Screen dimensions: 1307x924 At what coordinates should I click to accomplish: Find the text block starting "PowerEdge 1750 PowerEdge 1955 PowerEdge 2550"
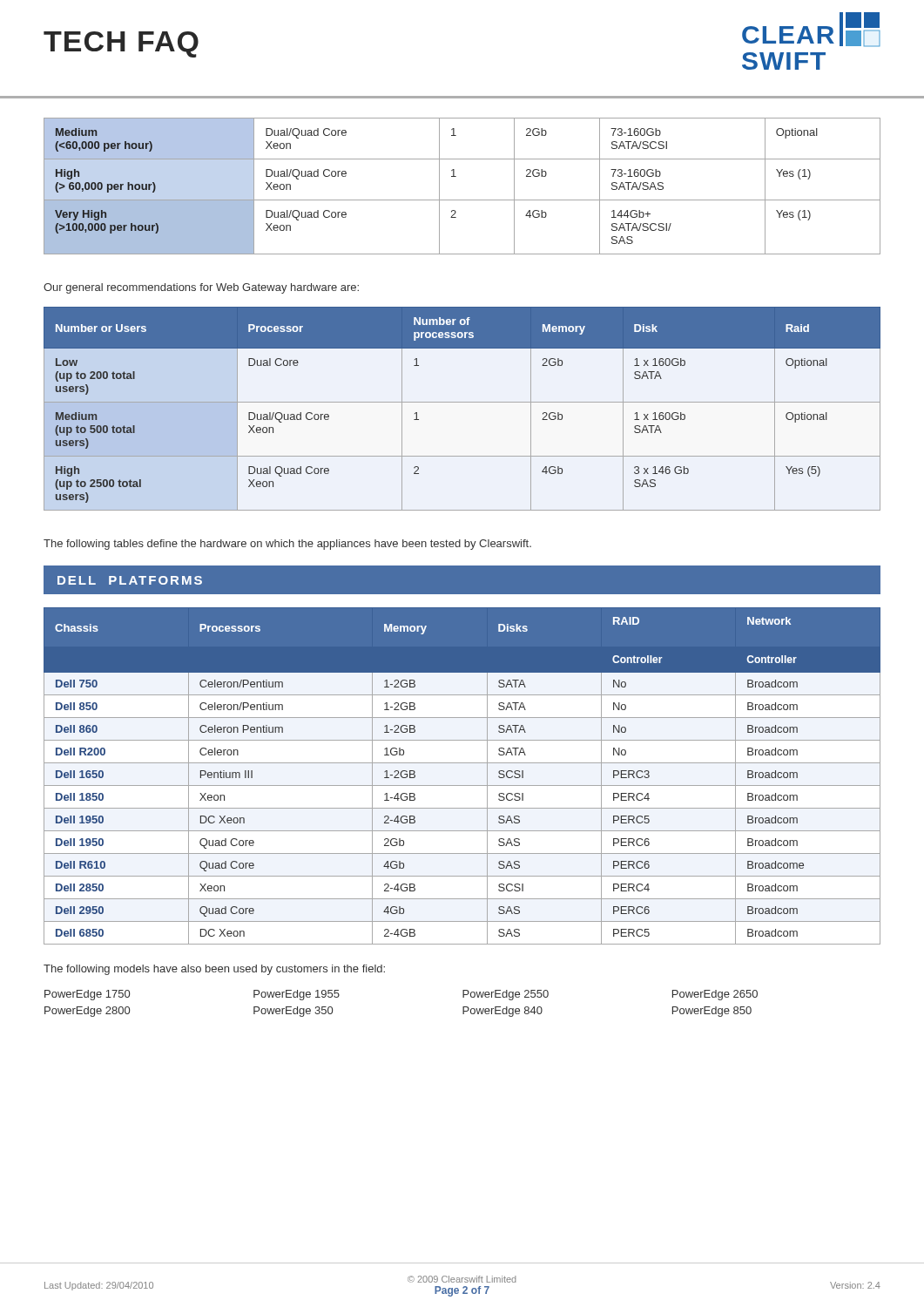click(x=462, y=1002)
